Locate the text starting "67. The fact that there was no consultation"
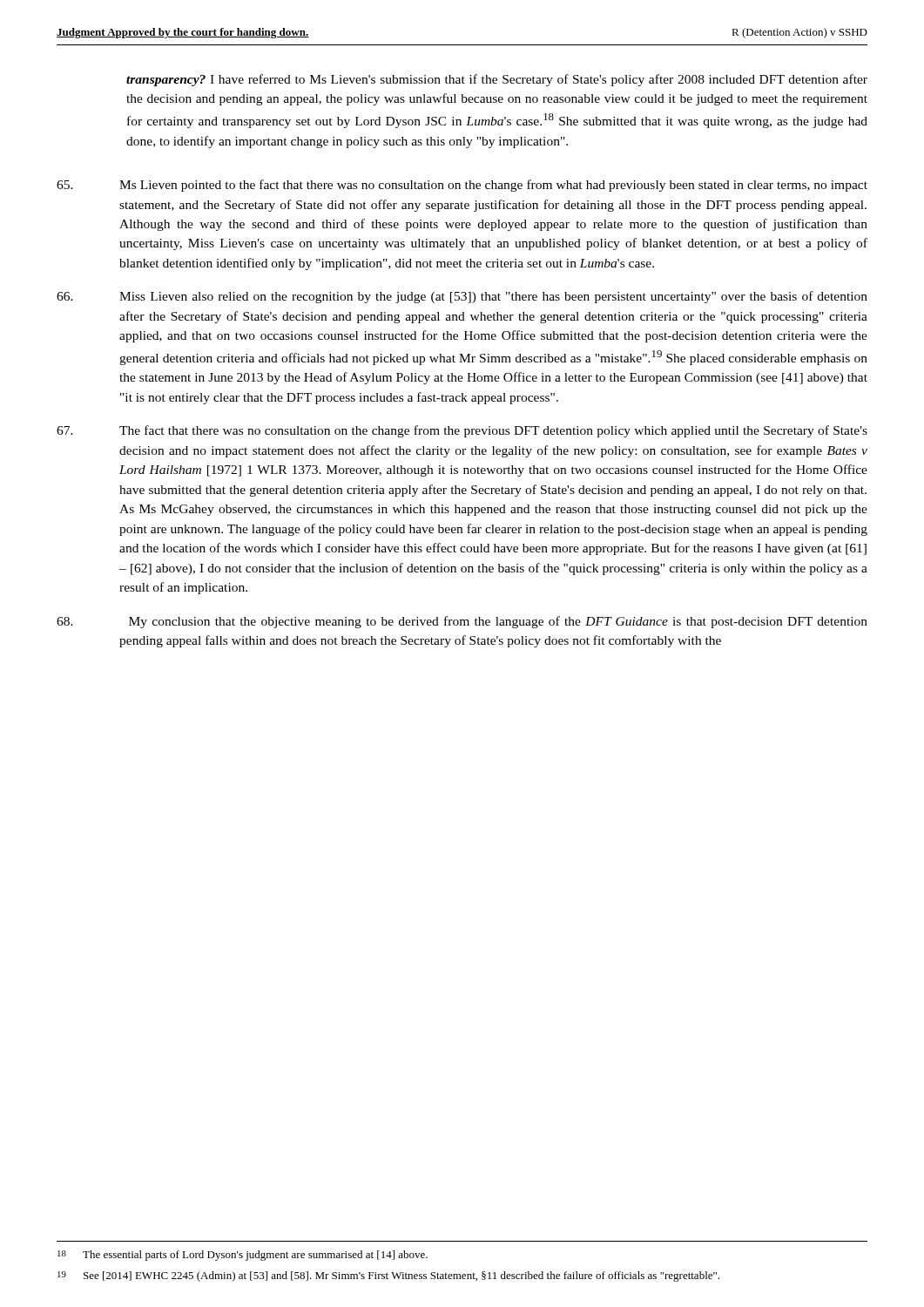This screenshot has width=924, height=1307. (x=462, y=509)
